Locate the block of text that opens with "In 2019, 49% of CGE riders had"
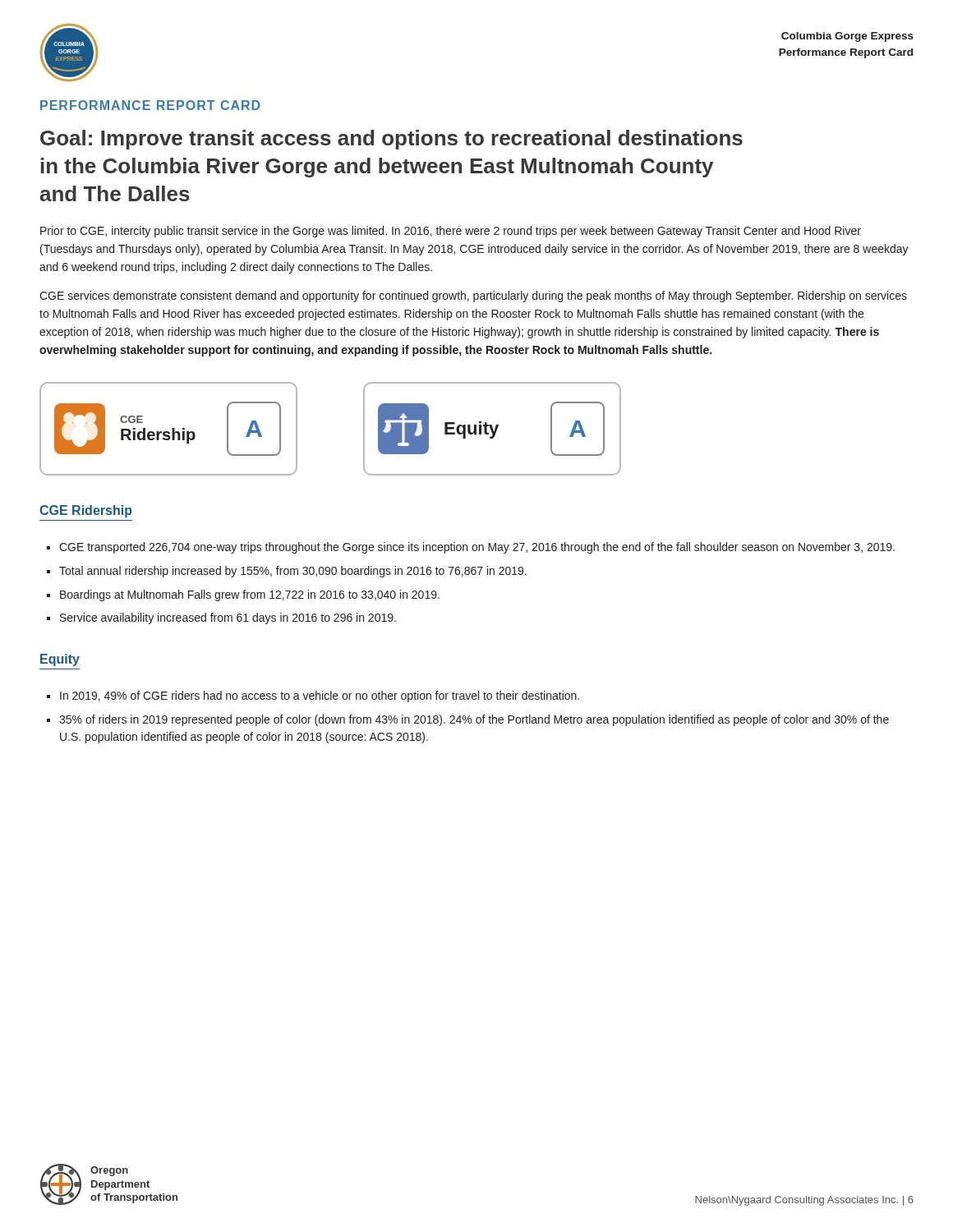This screenshot has width=953, height=1232. [x=320, y=696]
